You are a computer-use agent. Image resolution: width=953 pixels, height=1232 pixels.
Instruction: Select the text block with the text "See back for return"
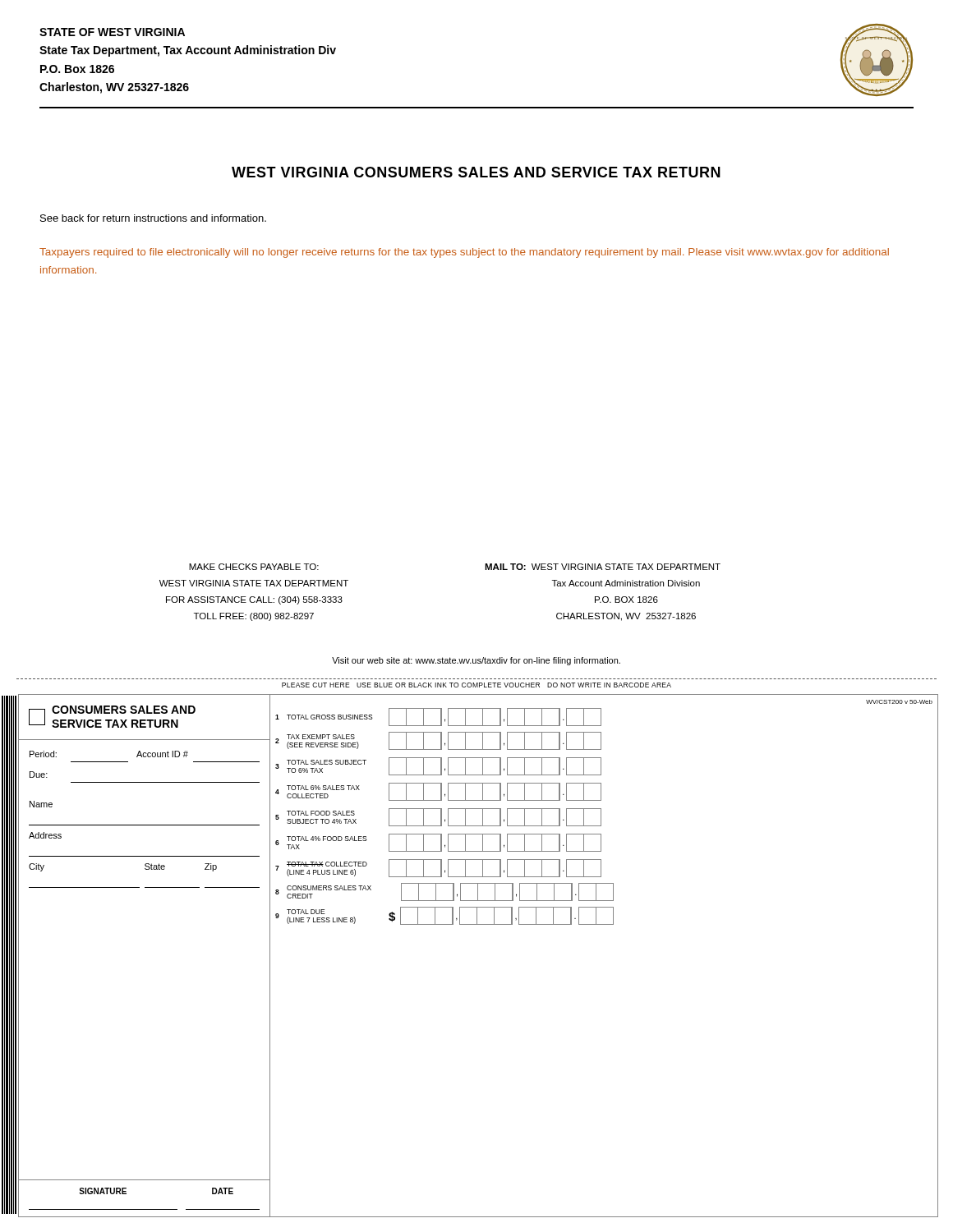pos(153,218)
